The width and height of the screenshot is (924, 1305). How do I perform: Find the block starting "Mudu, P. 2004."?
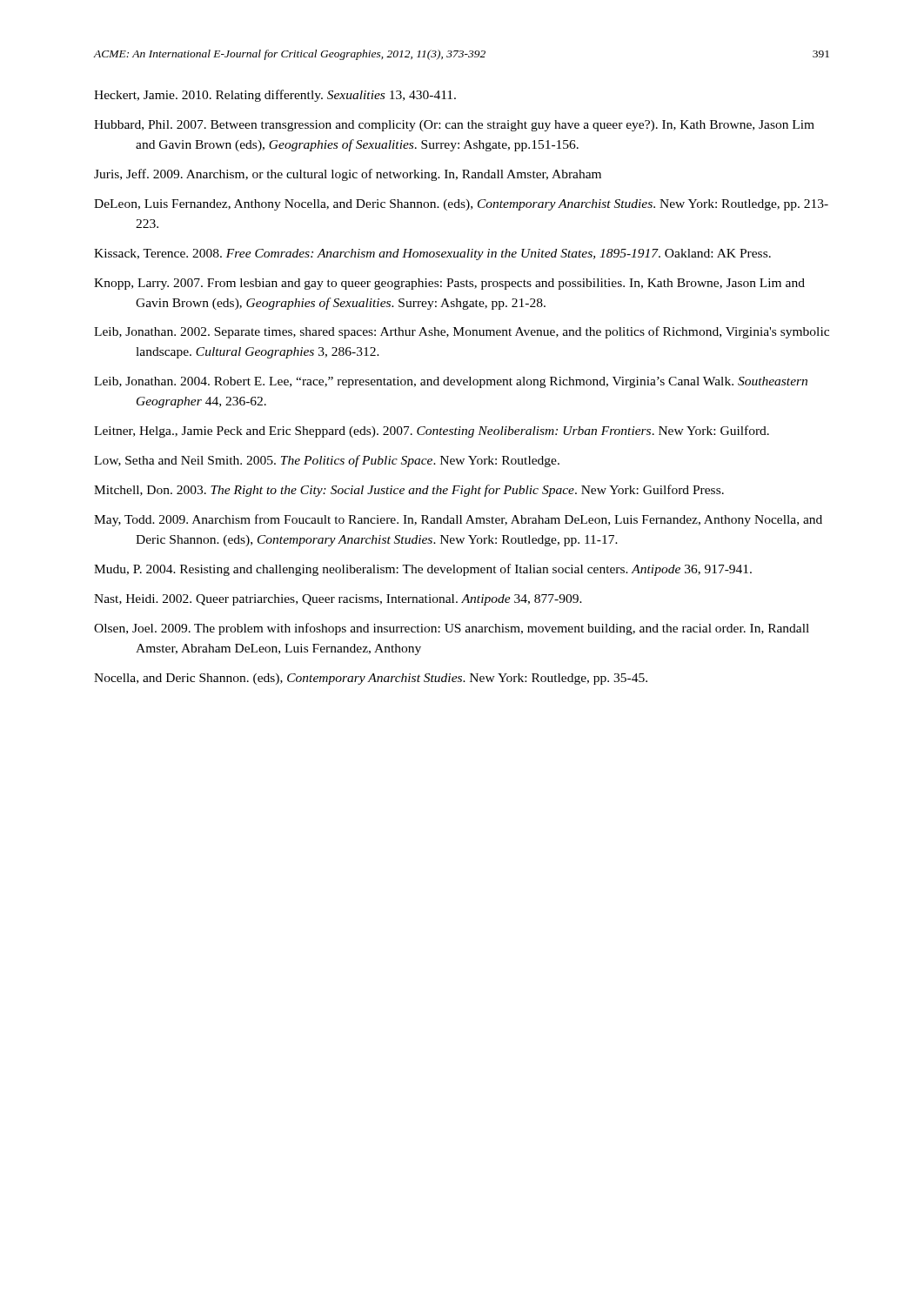[423, 568]
